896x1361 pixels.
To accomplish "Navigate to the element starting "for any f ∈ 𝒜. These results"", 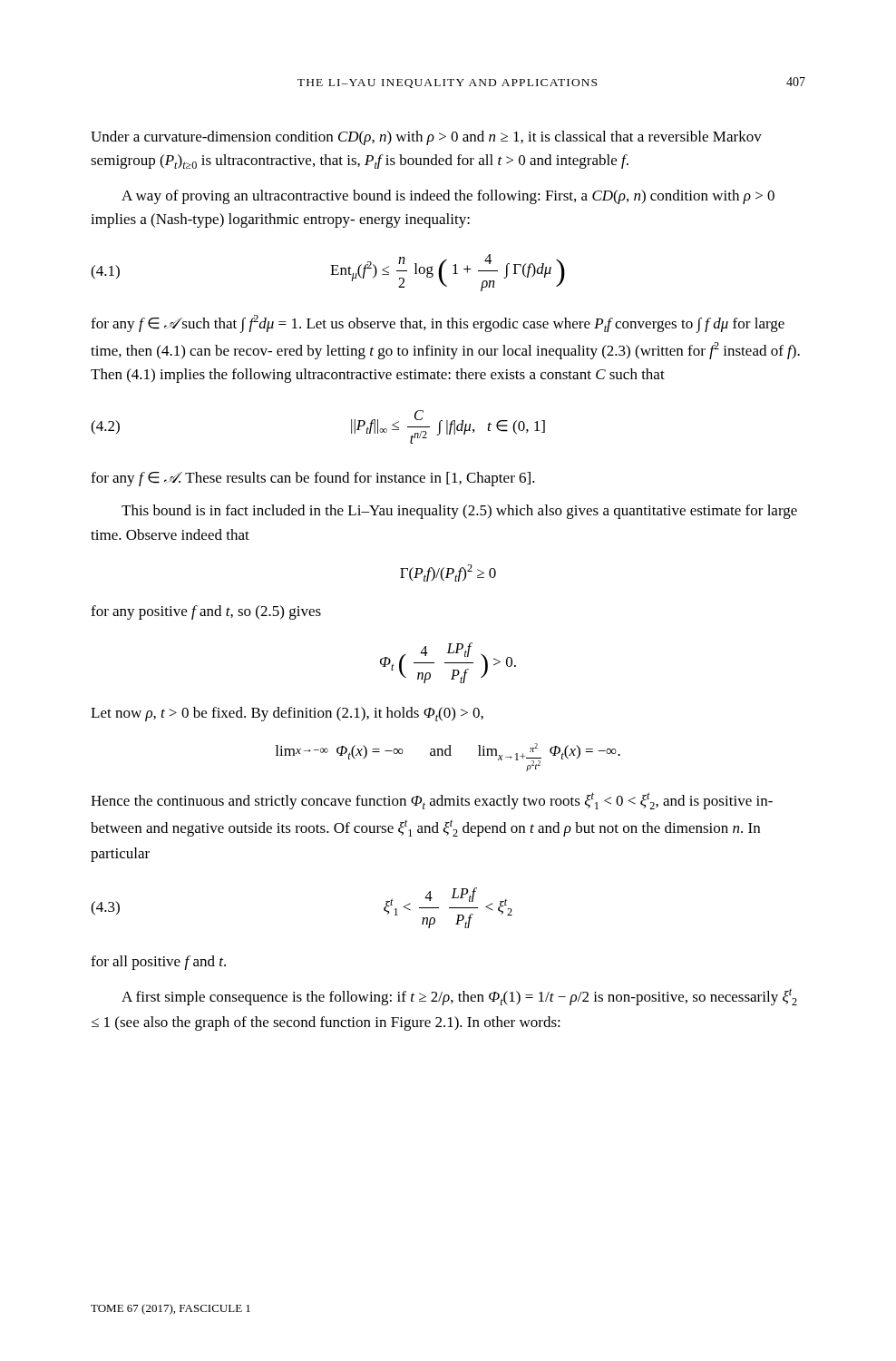I will pyautogui.click(x=448, y=478).
